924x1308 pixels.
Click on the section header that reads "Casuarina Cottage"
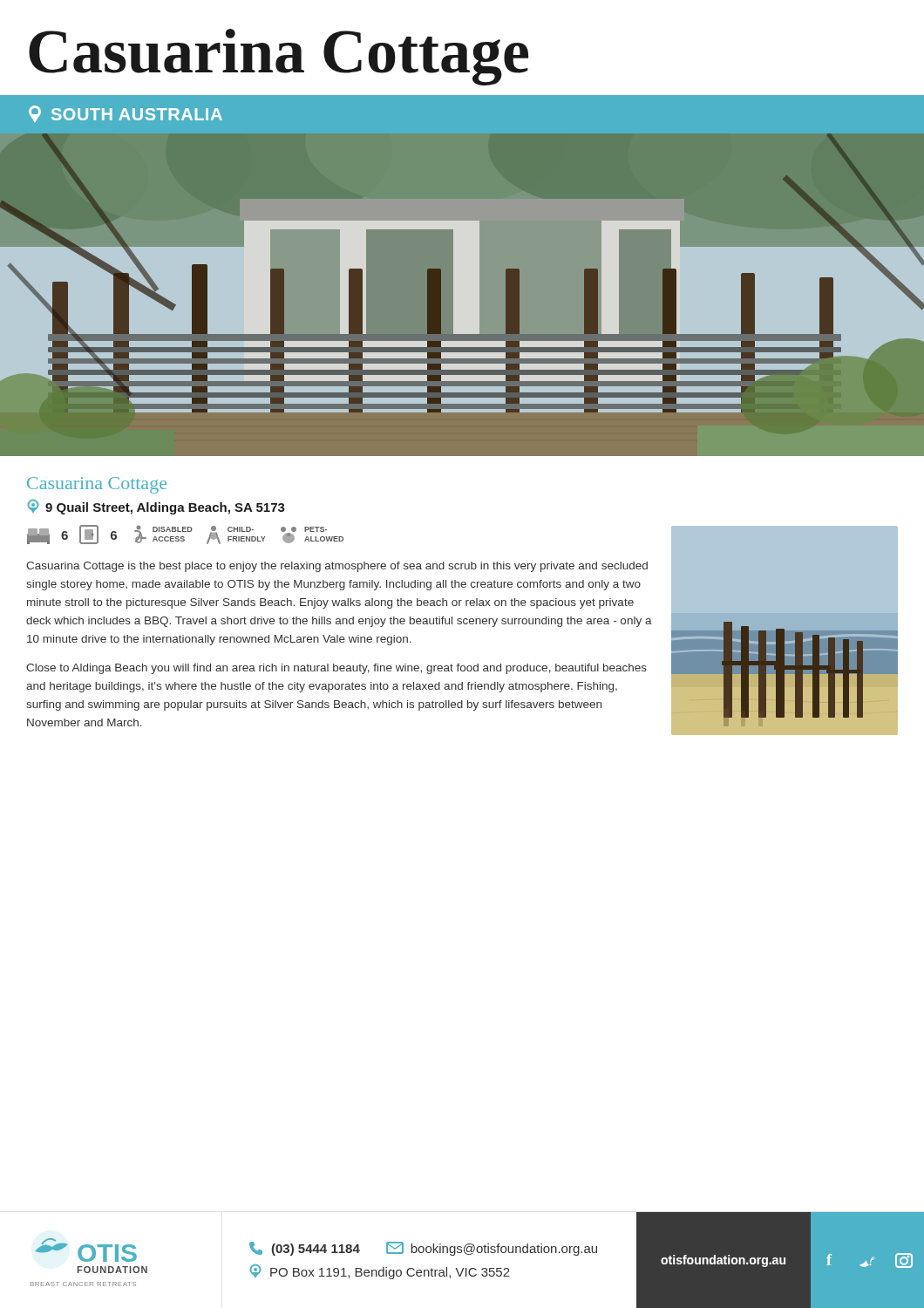pyautogui.click(x=97, y=483)
